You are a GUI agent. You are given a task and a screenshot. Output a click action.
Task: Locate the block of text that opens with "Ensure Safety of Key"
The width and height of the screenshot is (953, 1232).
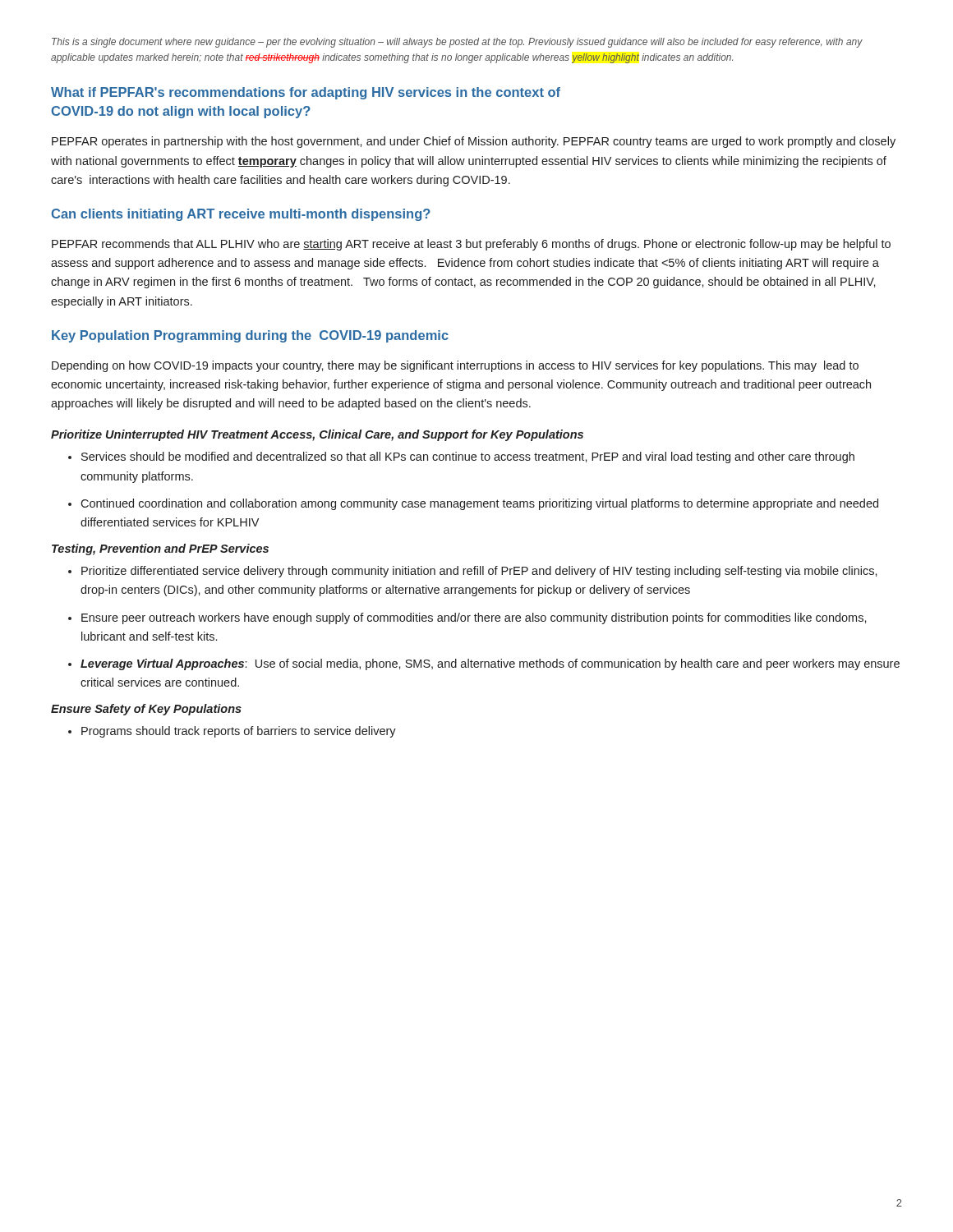[146, 709]
